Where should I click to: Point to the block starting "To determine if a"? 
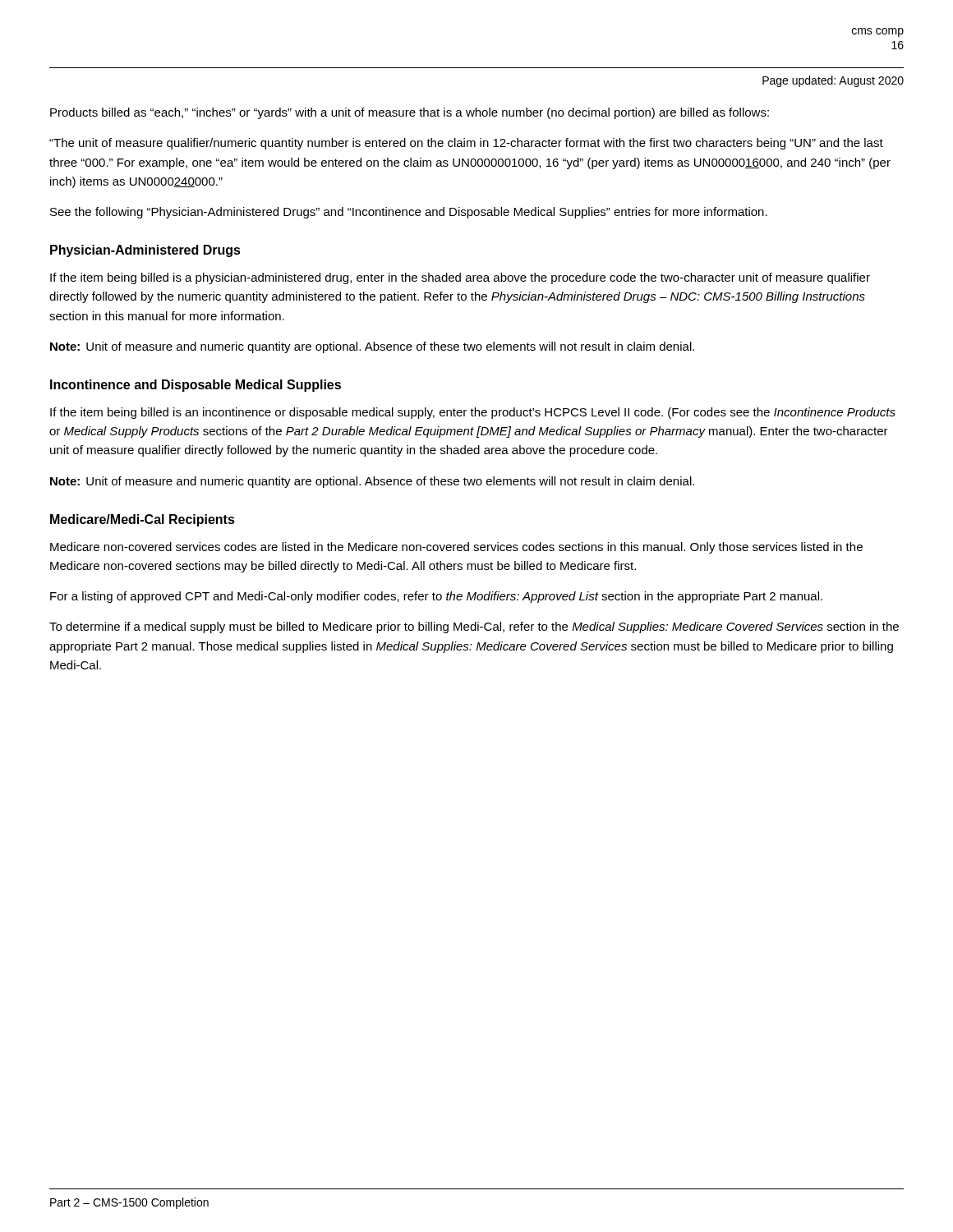pyautogui.click(x=474, y=646)
